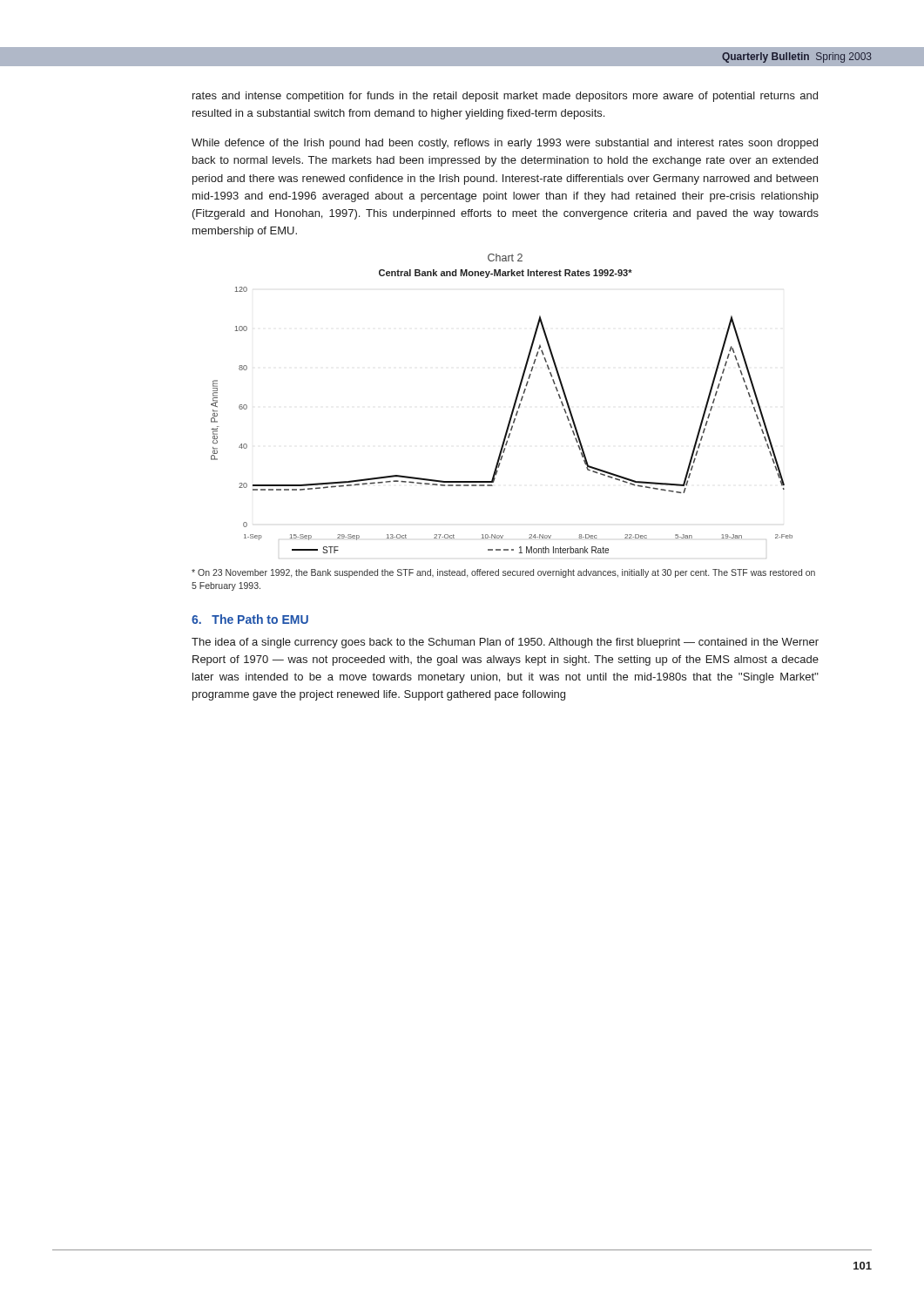Find the element starting "6. The Path"

[250, 619]
